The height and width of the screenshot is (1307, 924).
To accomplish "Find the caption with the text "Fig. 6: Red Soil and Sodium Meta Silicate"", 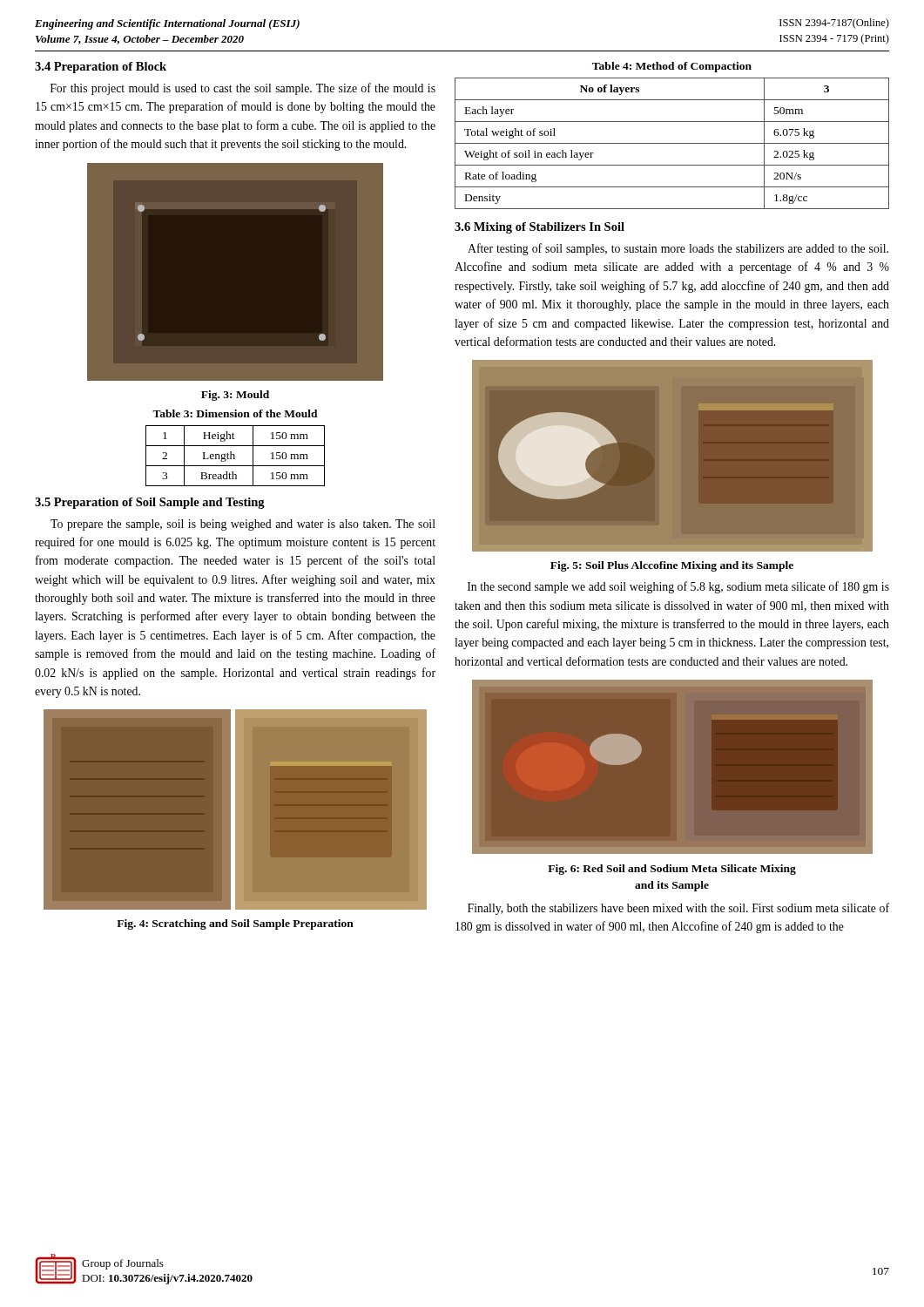I will click(672, 877).
